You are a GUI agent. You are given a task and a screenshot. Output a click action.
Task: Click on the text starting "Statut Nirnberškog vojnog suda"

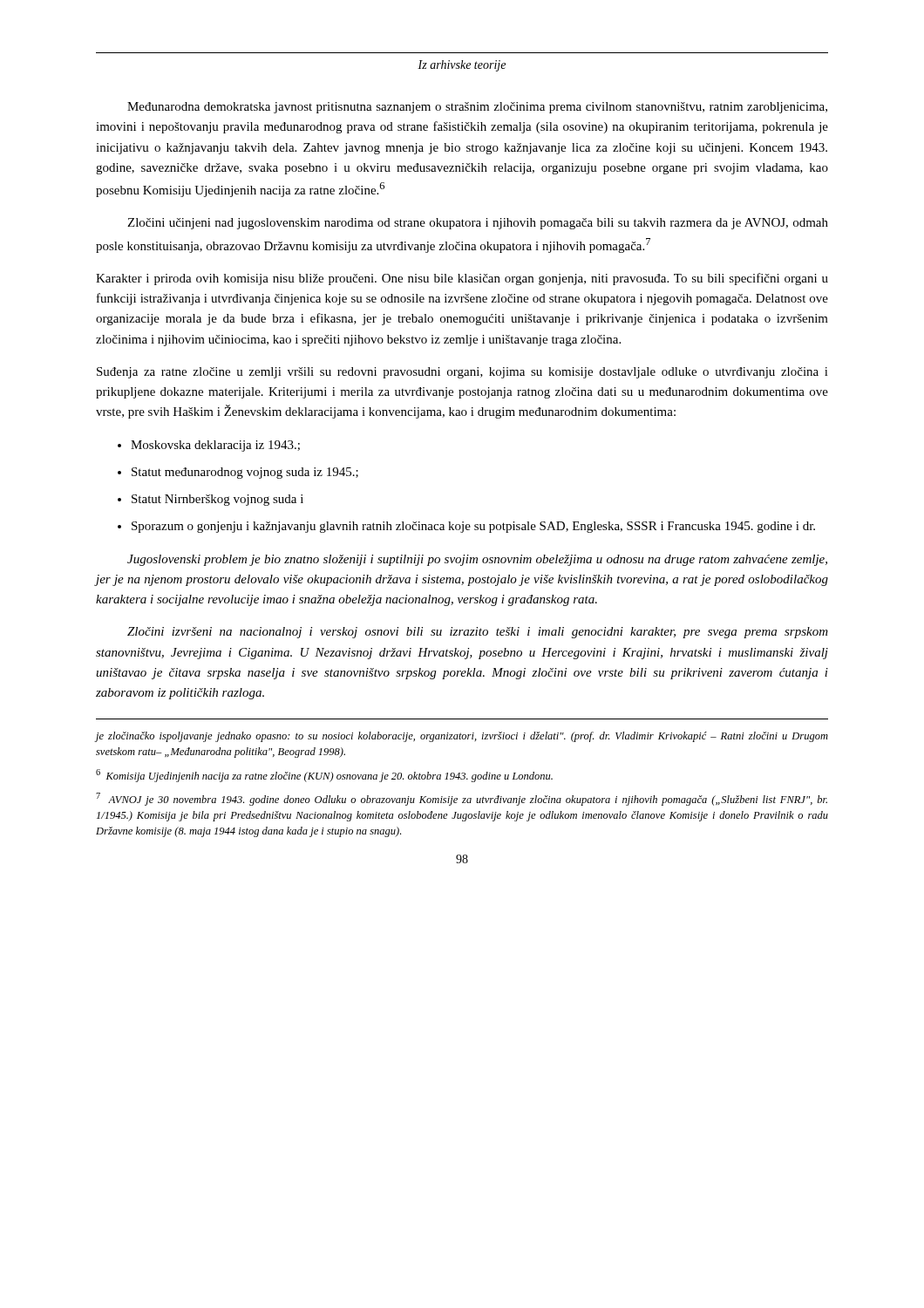pos(217,499)
